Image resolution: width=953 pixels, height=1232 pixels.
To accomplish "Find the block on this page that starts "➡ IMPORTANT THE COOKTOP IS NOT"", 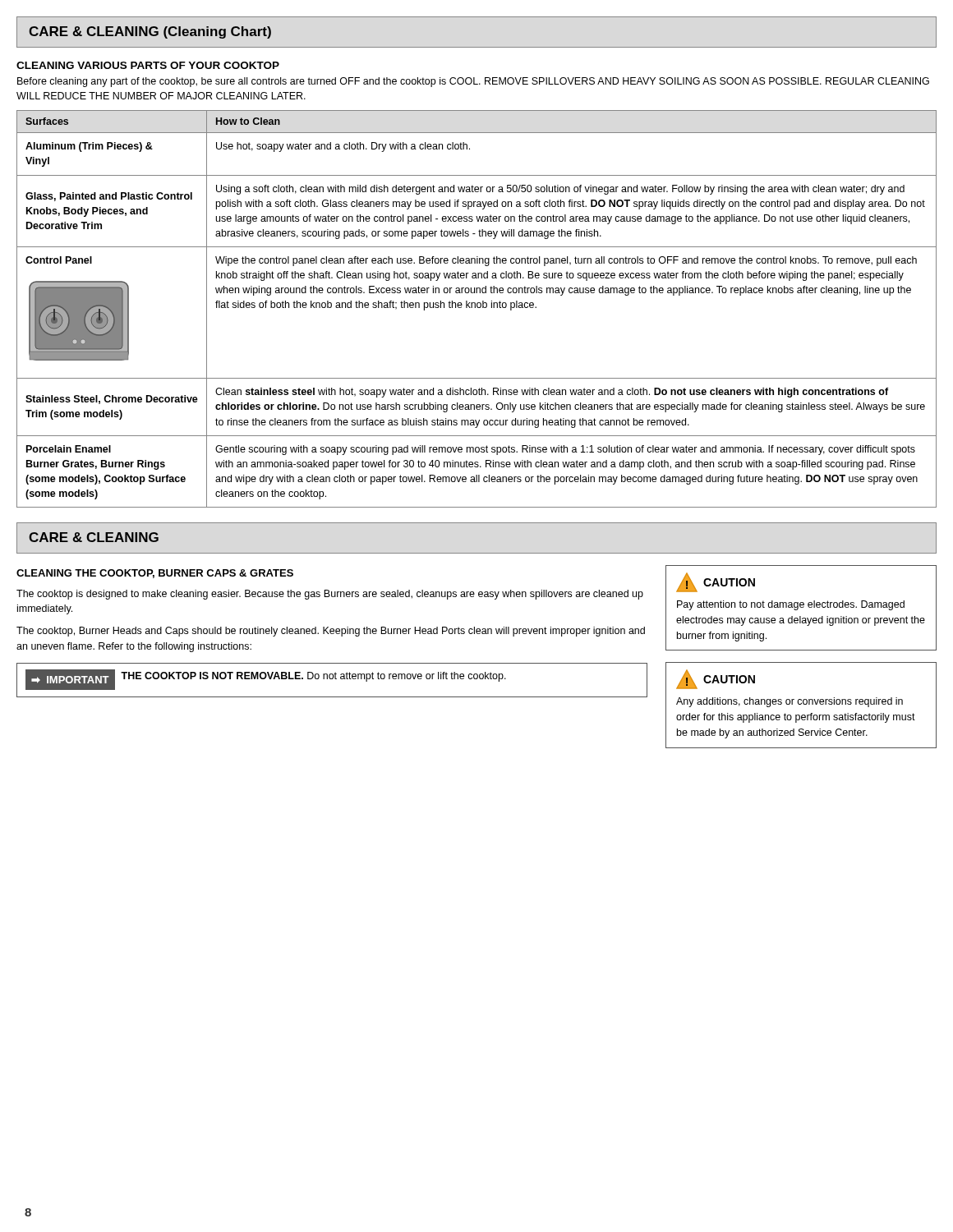I will (266, 679).
